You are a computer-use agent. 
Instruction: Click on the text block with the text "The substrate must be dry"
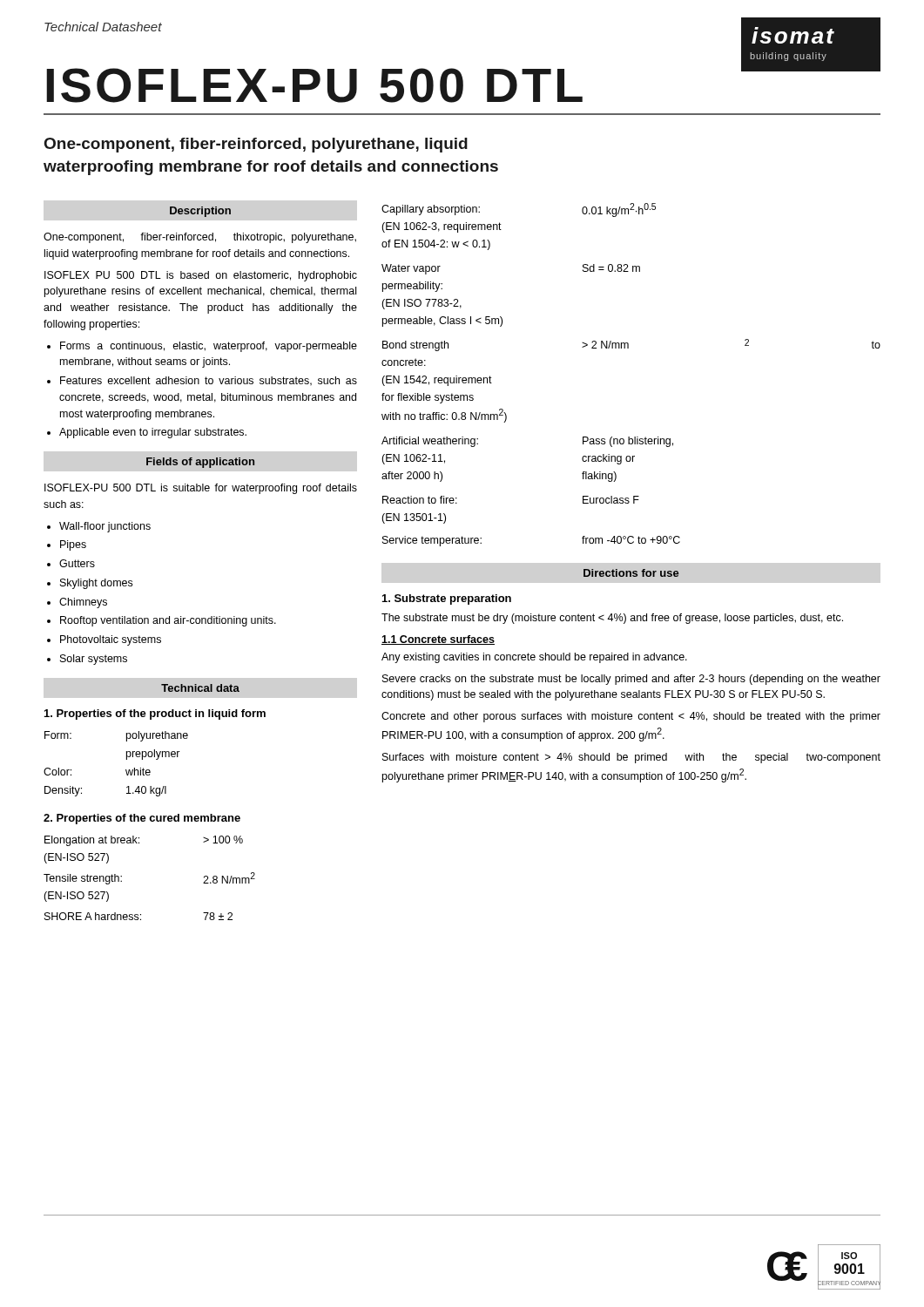click(x=613, y=618)
